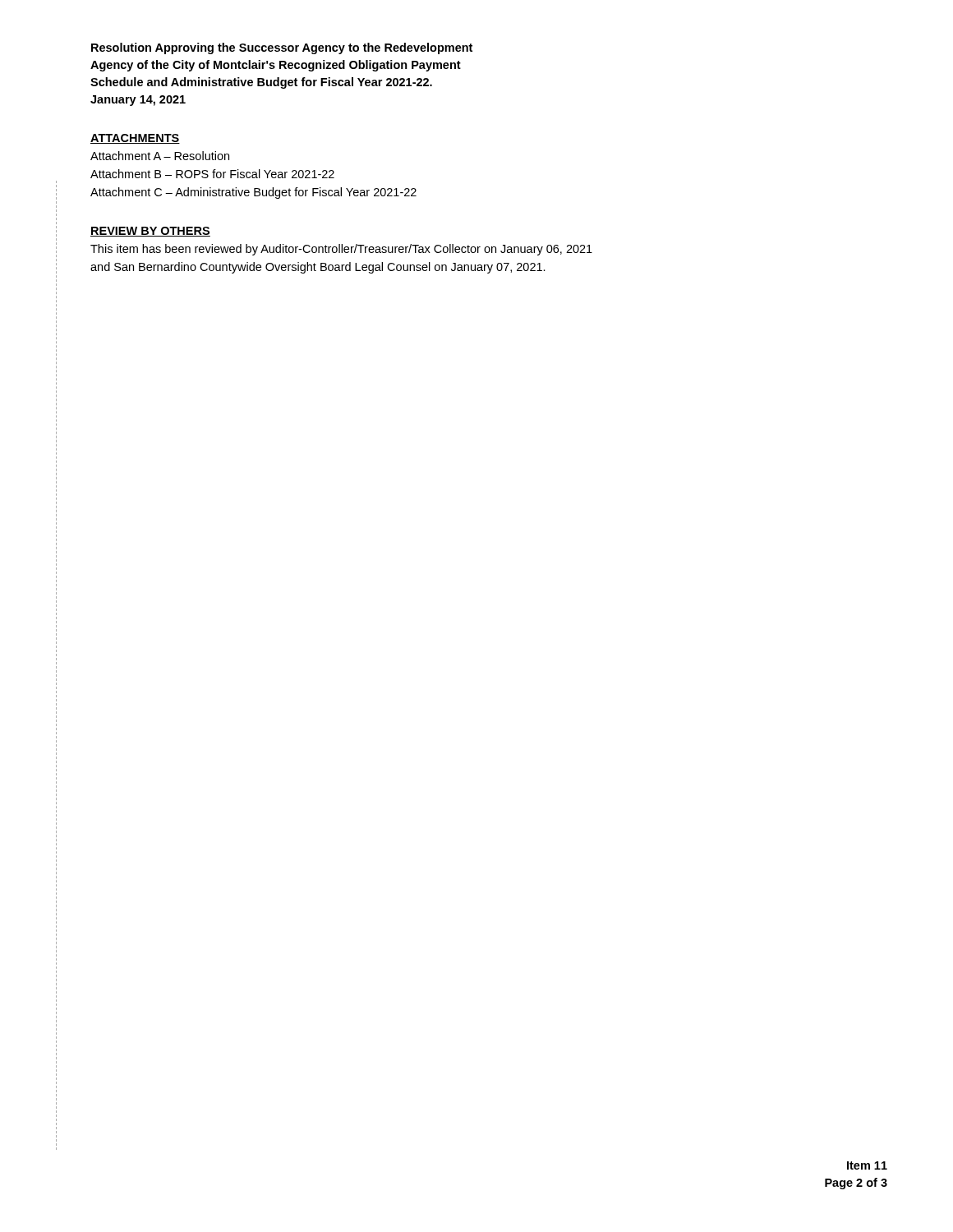Select the text block starting "REVIEW BY OTHERS"
This screenshot has width=953, height=1232.
coord(150,231)
